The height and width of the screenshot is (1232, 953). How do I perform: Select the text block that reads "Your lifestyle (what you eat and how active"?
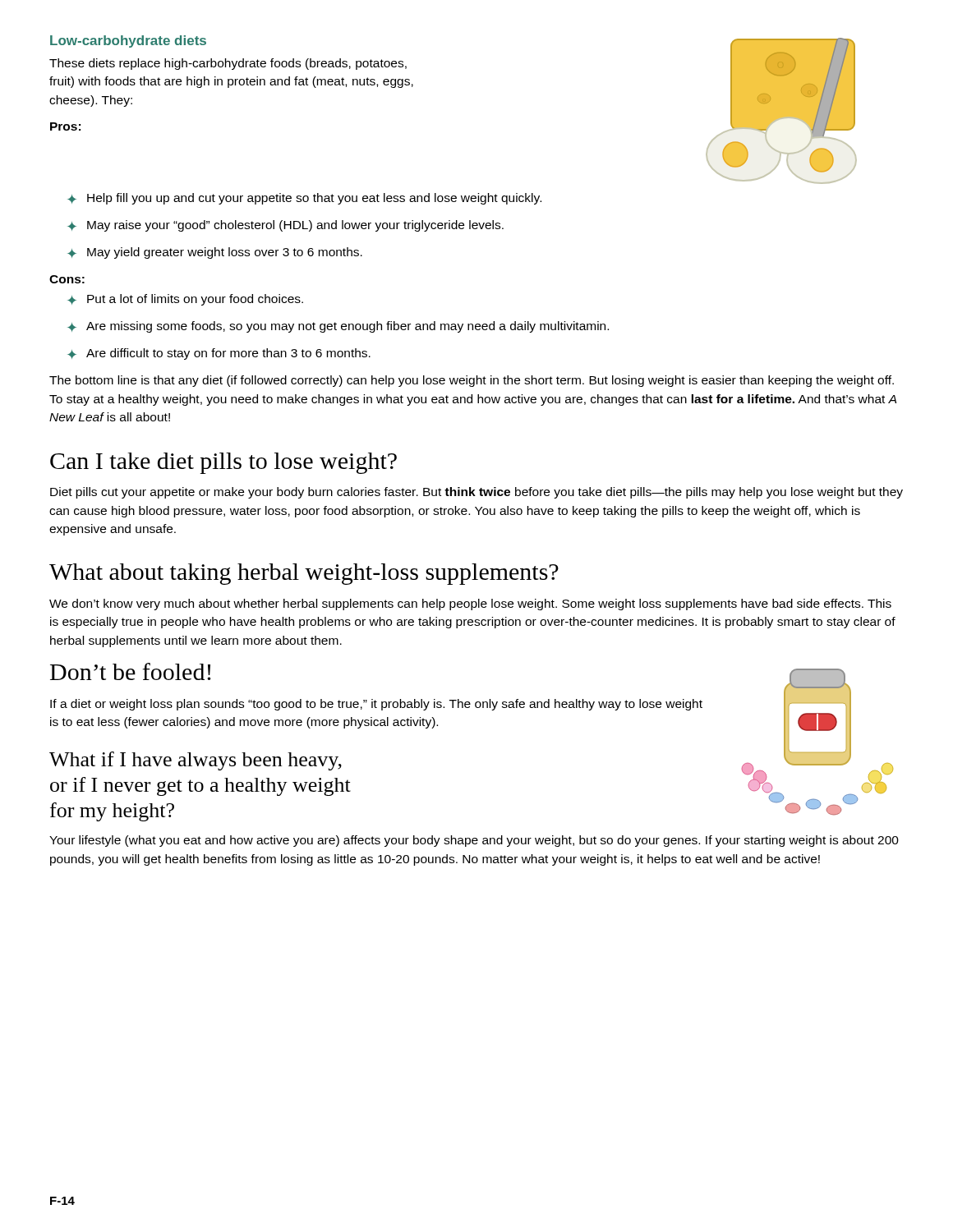pyautogui.click(x=476, y=850)
